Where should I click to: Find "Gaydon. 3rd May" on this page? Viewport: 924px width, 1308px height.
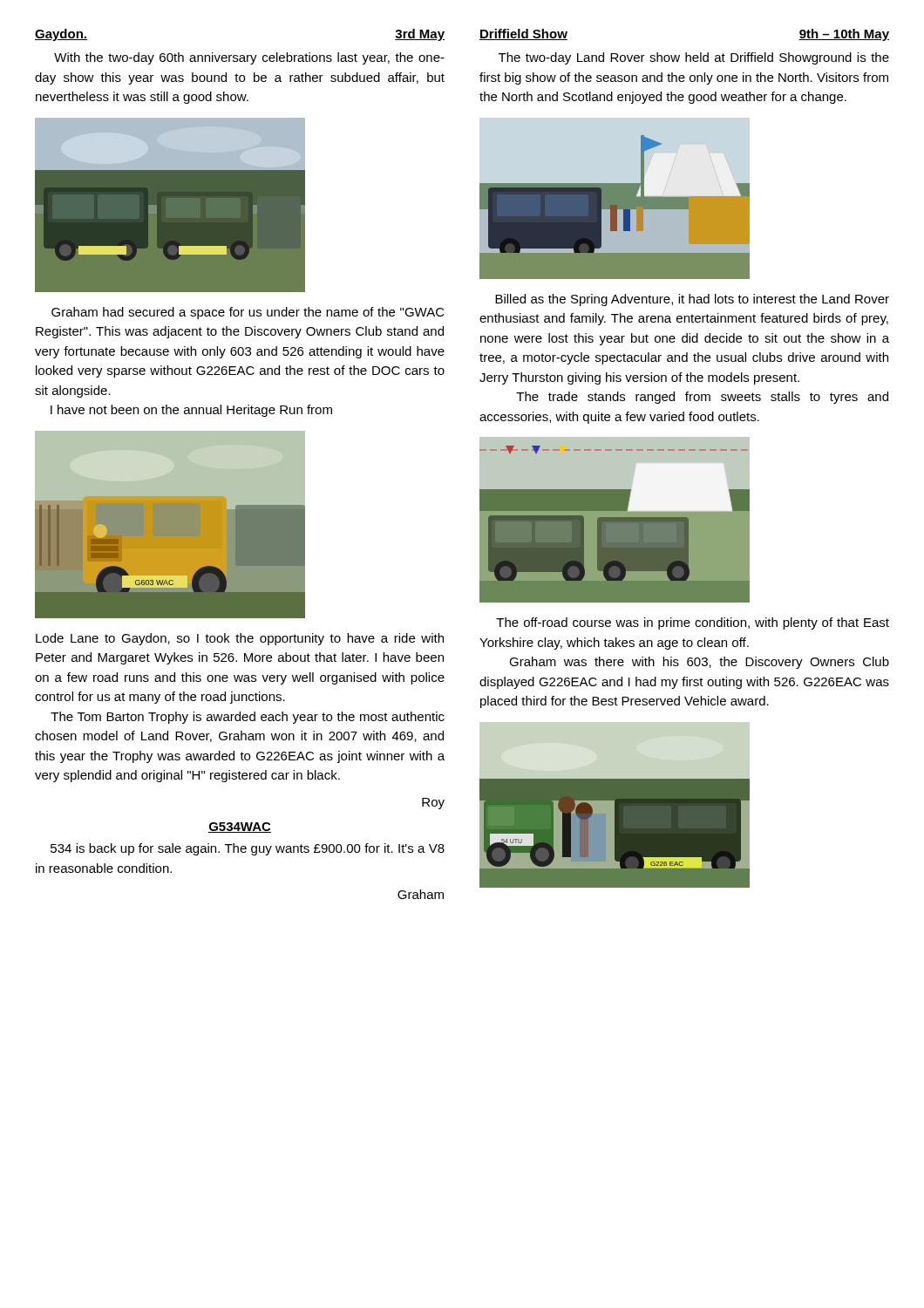click(x=61, y=34)
